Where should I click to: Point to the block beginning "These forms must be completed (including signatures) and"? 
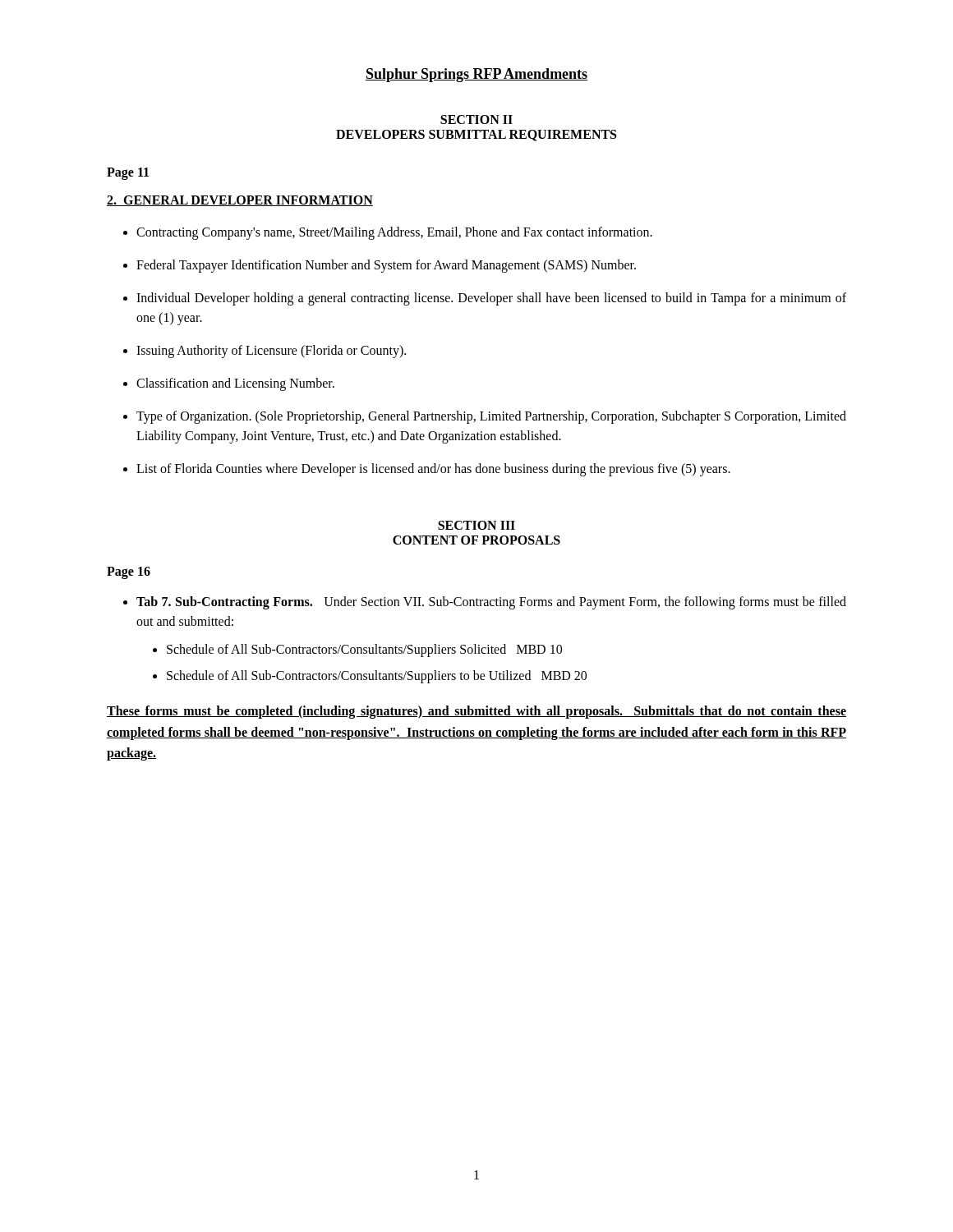click(476, 732)
